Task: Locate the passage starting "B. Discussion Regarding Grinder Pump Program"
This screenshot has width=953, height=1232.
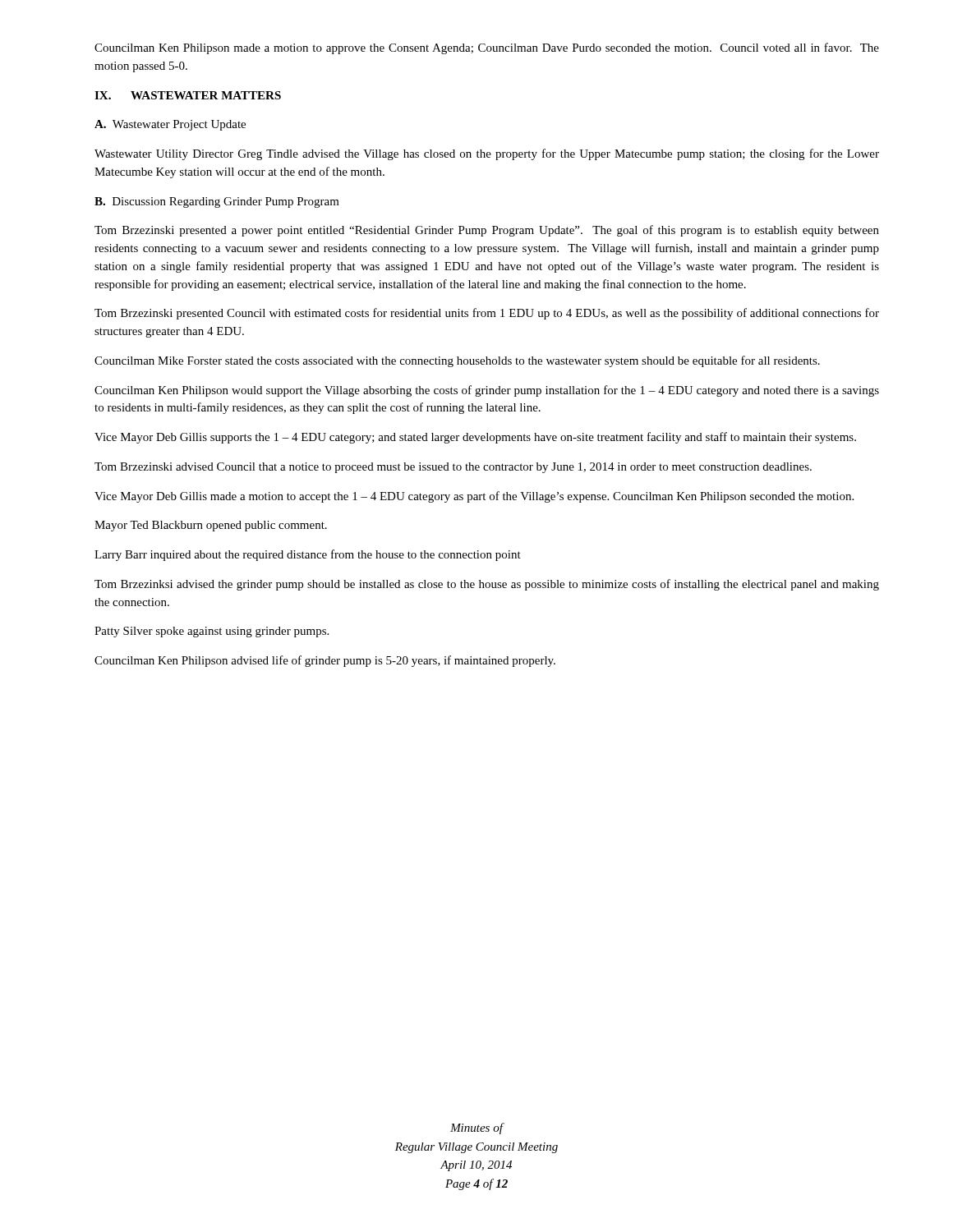Action: [x=217, y=201]
